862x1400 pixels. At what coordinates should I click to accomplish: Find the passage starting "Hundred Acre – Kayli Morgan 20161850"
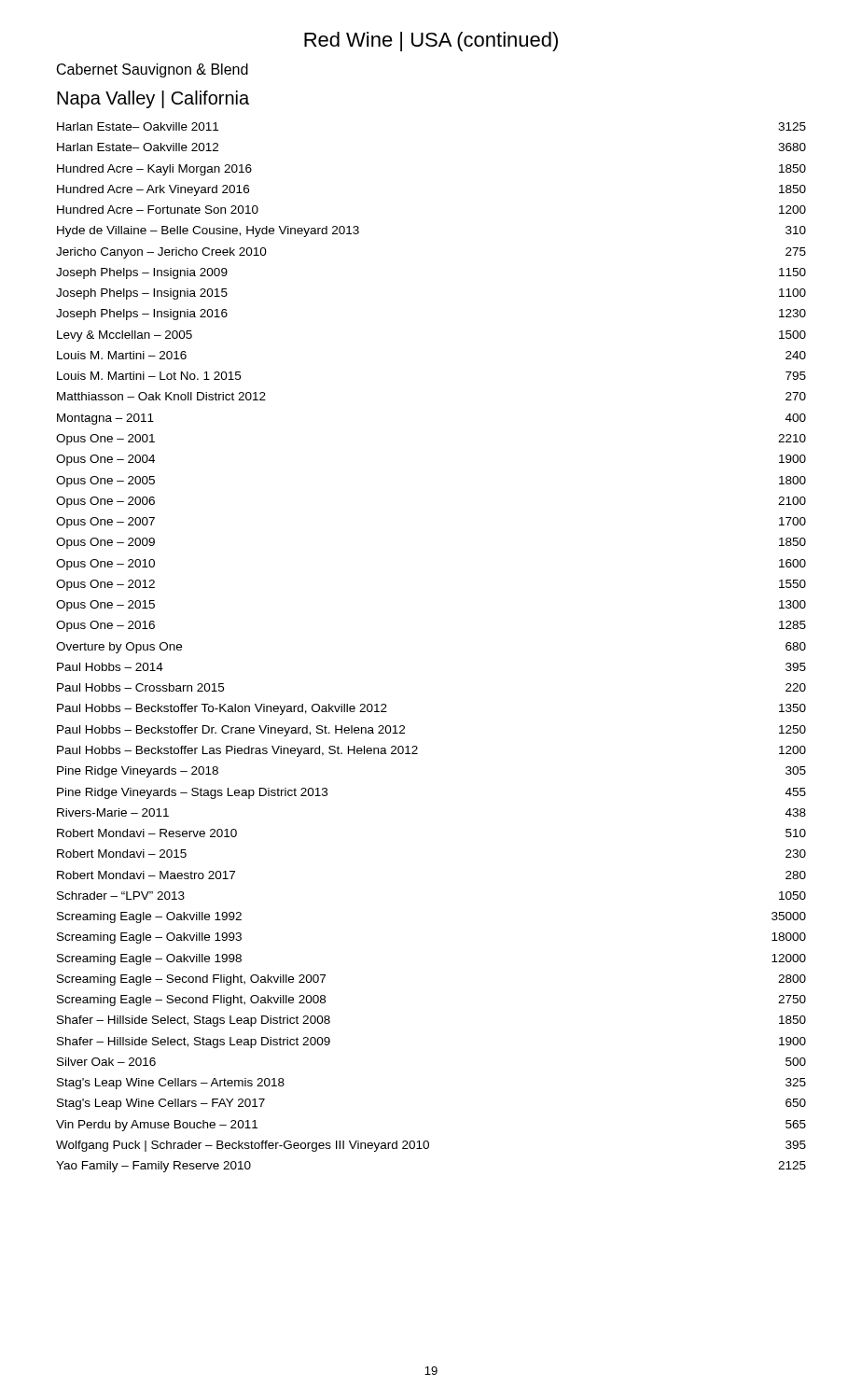pos(151,169)
